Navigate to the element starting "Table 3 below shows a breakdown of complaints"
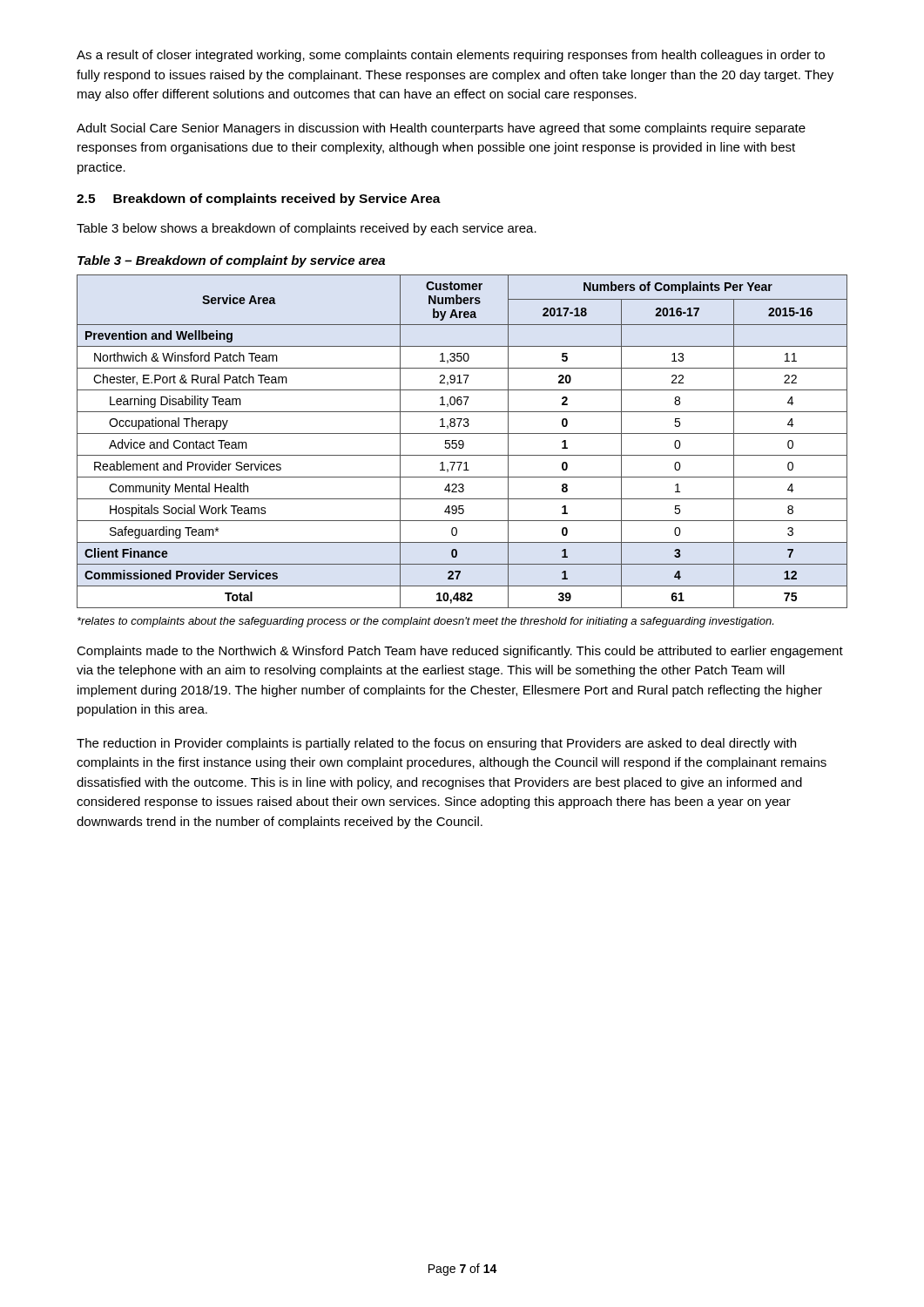This screenshot has width=924, height=1307. click(x=307, y=228)
